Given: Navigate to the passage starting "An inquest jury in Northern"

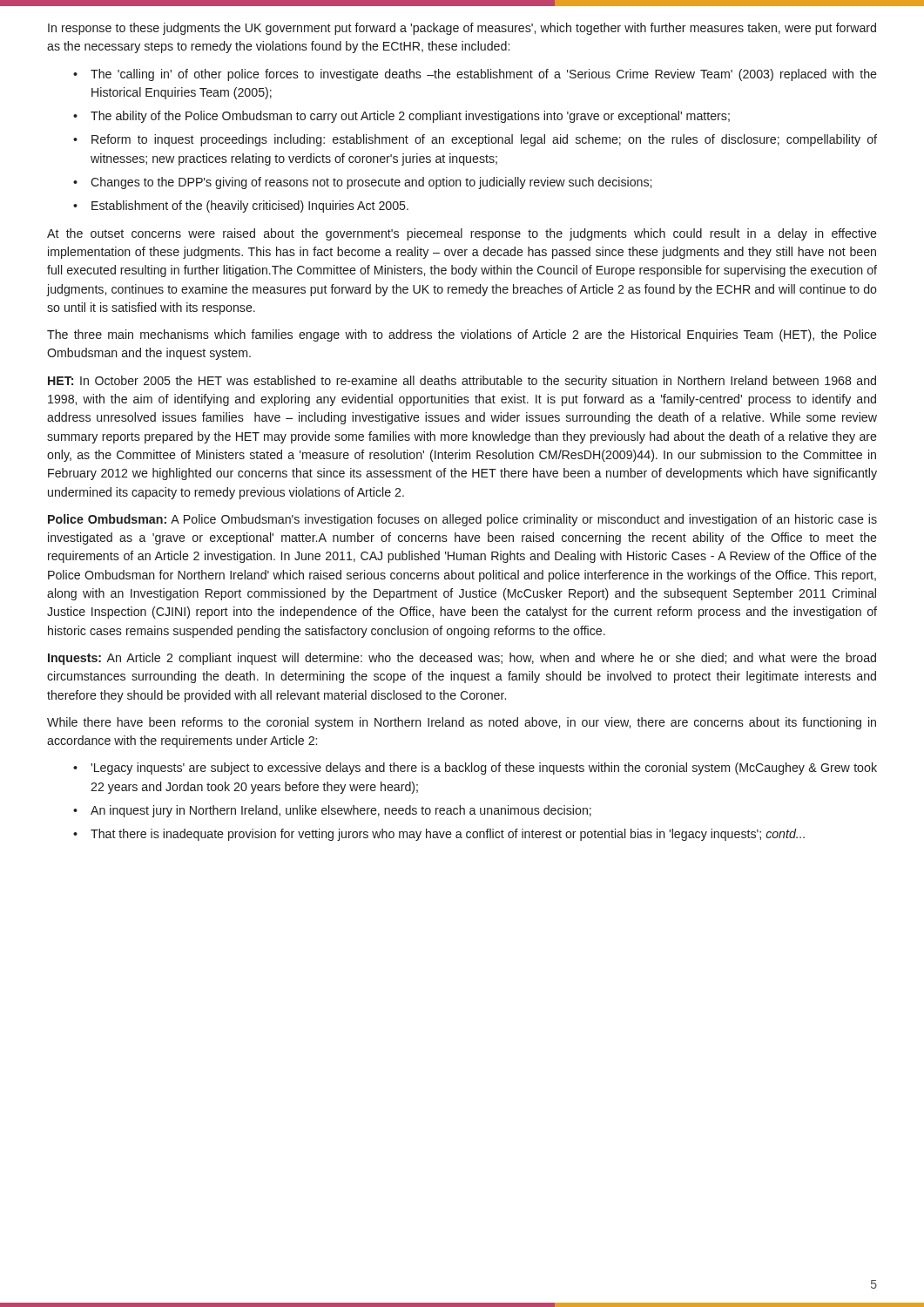Looking at the screenshot, I should click(341, 810).
